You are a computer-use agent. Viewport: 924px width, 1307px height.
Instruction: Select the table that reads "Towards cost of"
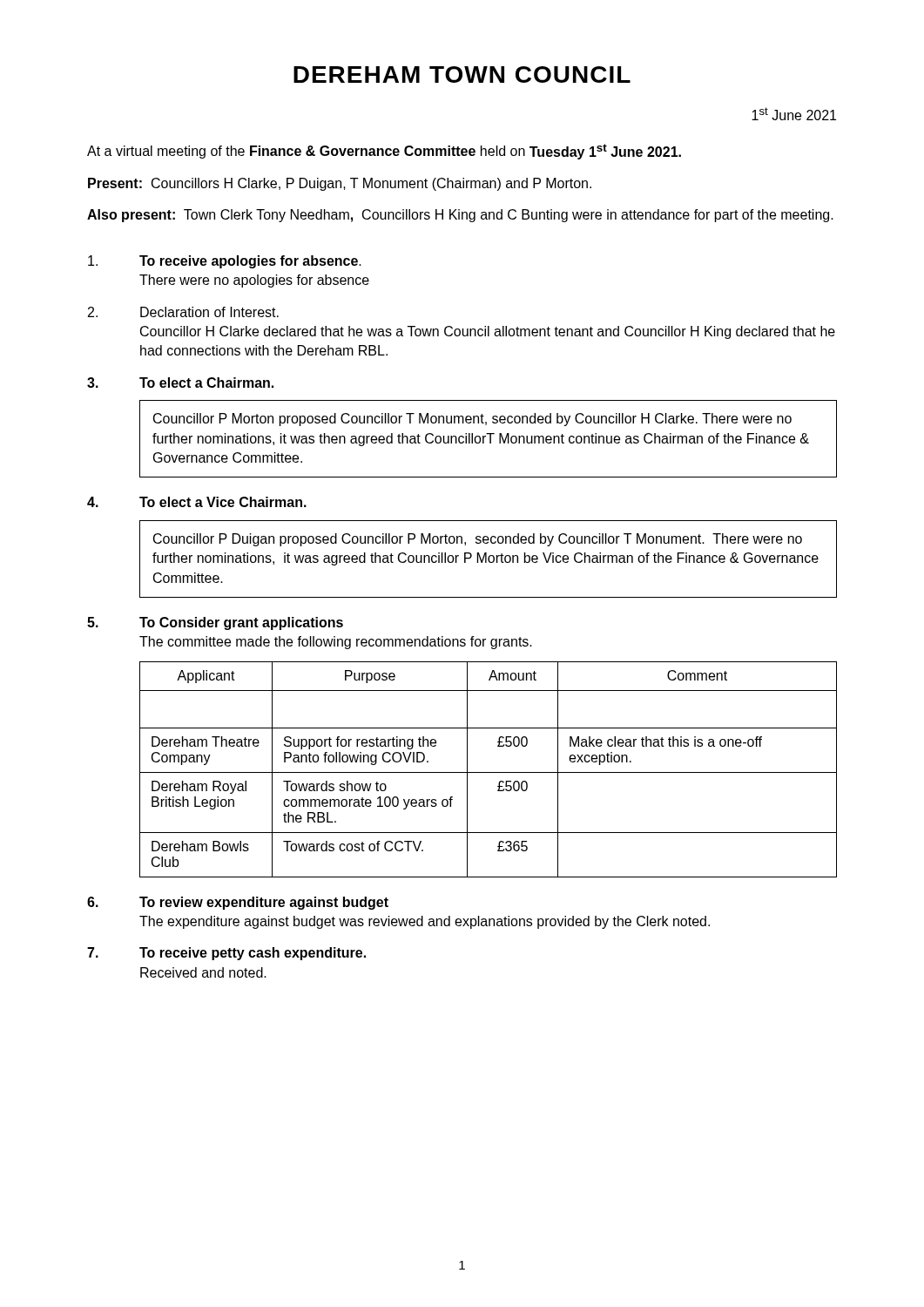coord(462,769)
